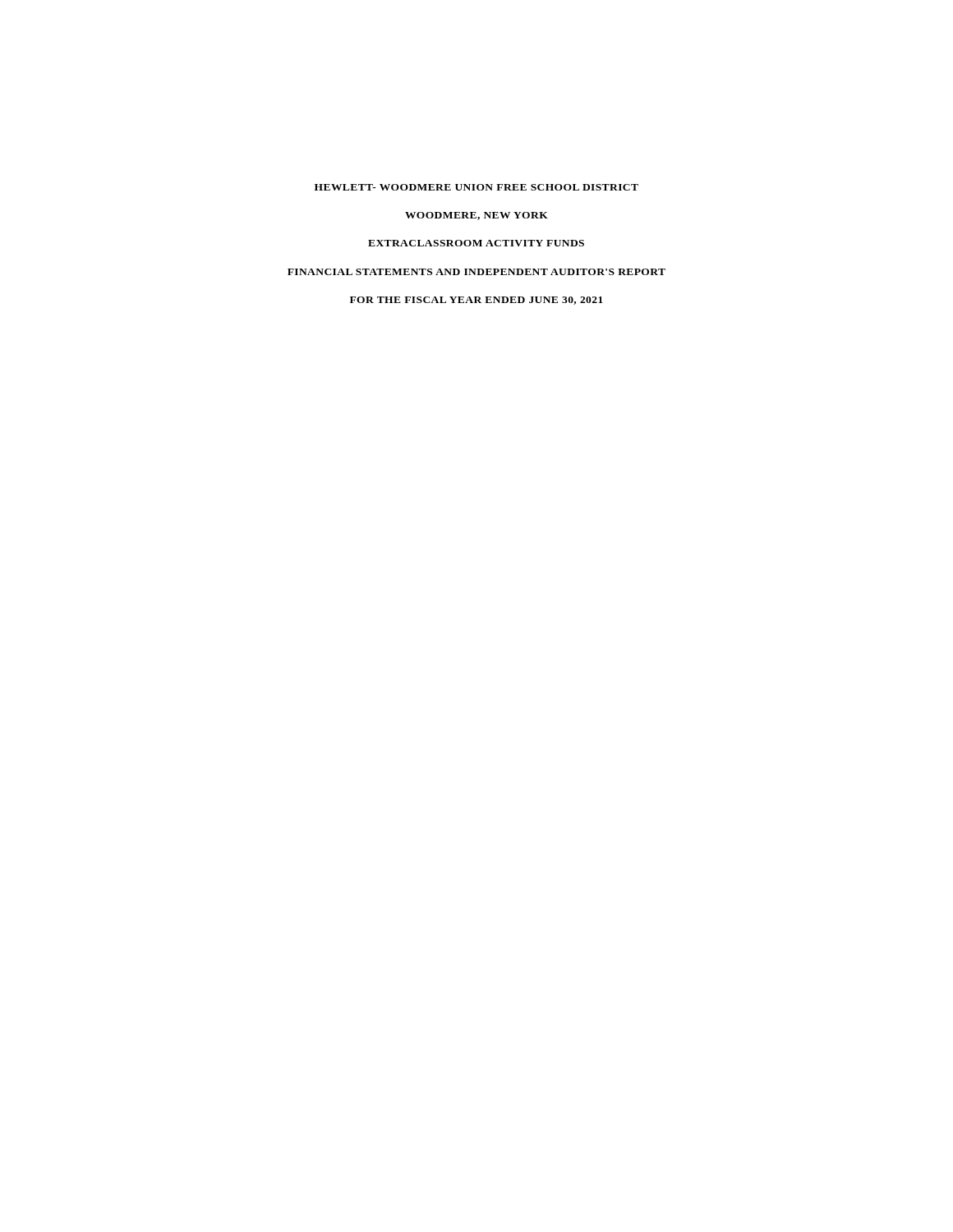Click on the text starting "EXTRACLASSROOM ACTIVITY FUNDS"
This screenshot has width=953, height=1232.
click(476, 243)
